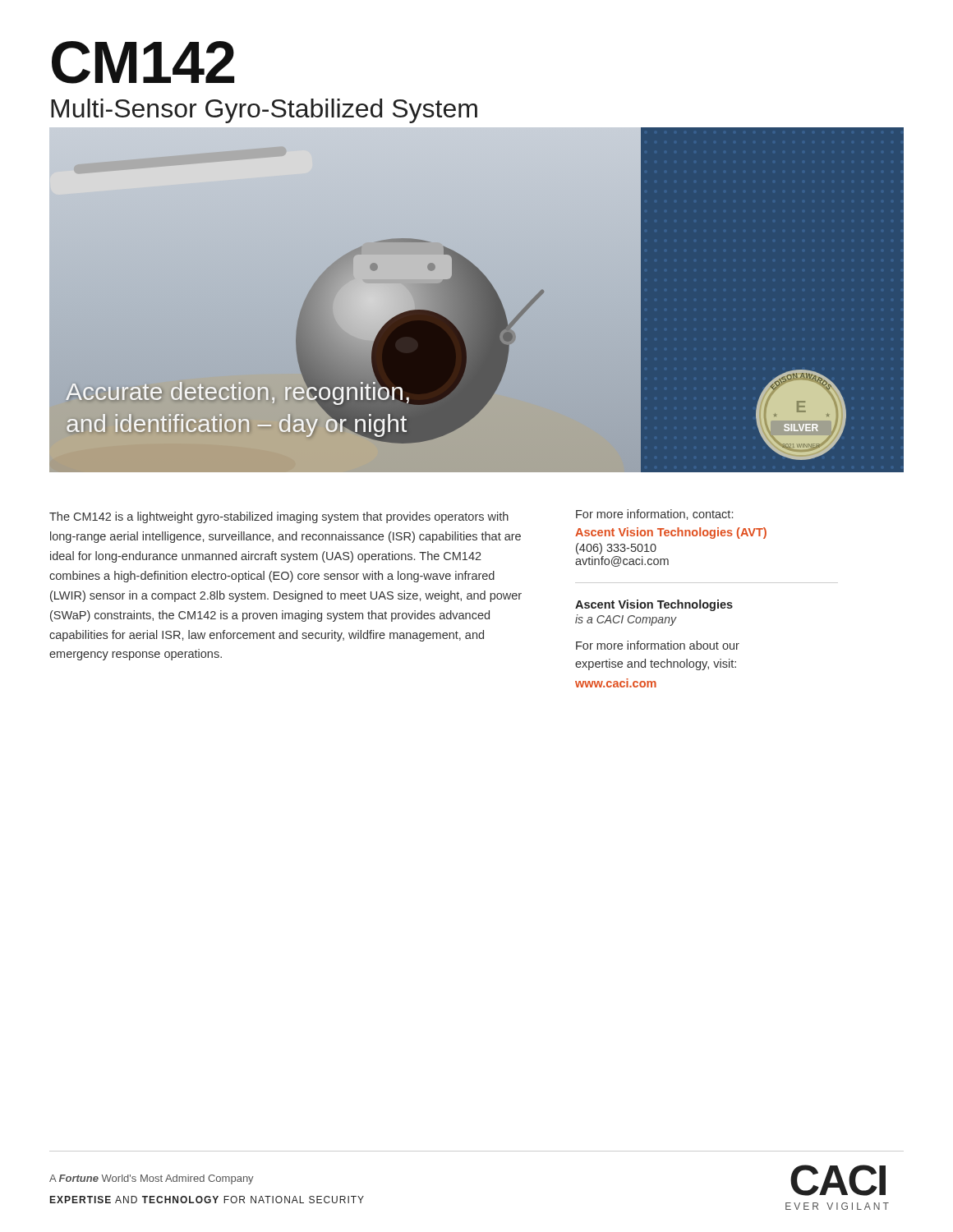Click on the text containing "Ascent Vision Technologies (AVT) (406) 333-5010 avtinfo@caci.com"
This screenshot has width=953, height=1232.
pos(739,547)
